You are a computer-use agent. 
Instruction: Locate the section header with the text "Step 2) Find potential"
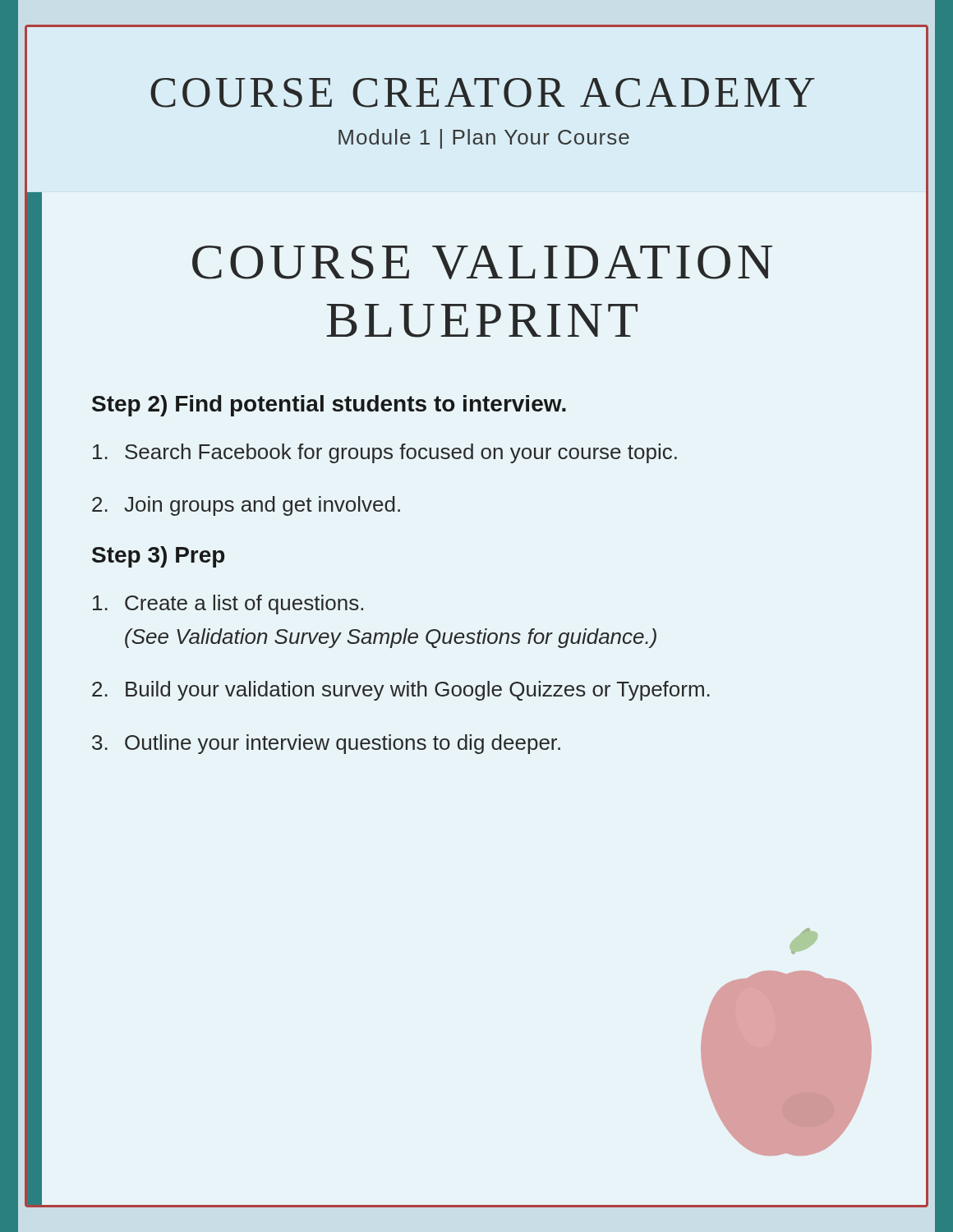[x=329, y=403]
